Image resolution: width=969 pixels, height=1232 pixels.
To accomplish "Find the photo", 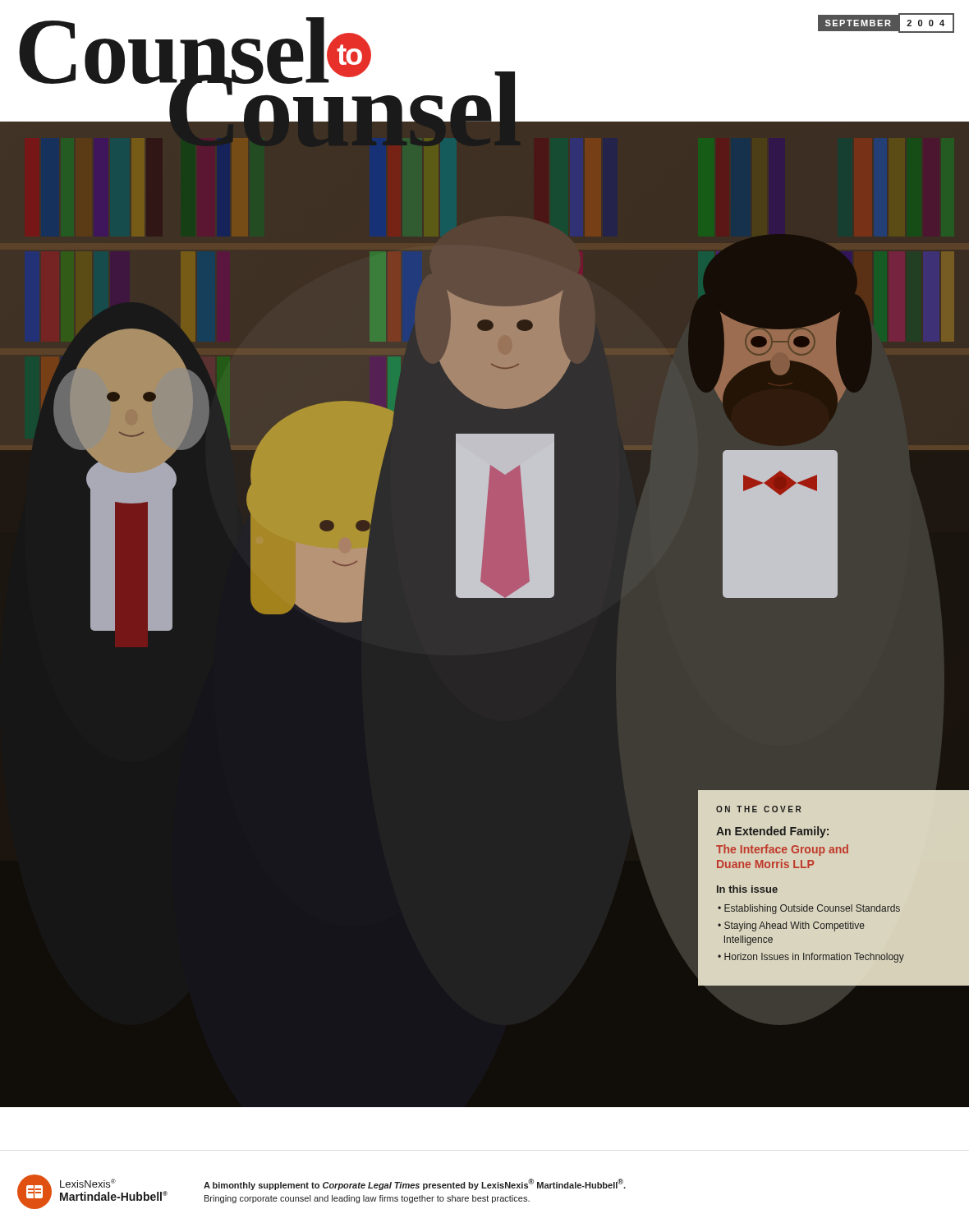I will click(x=484, y=614).
